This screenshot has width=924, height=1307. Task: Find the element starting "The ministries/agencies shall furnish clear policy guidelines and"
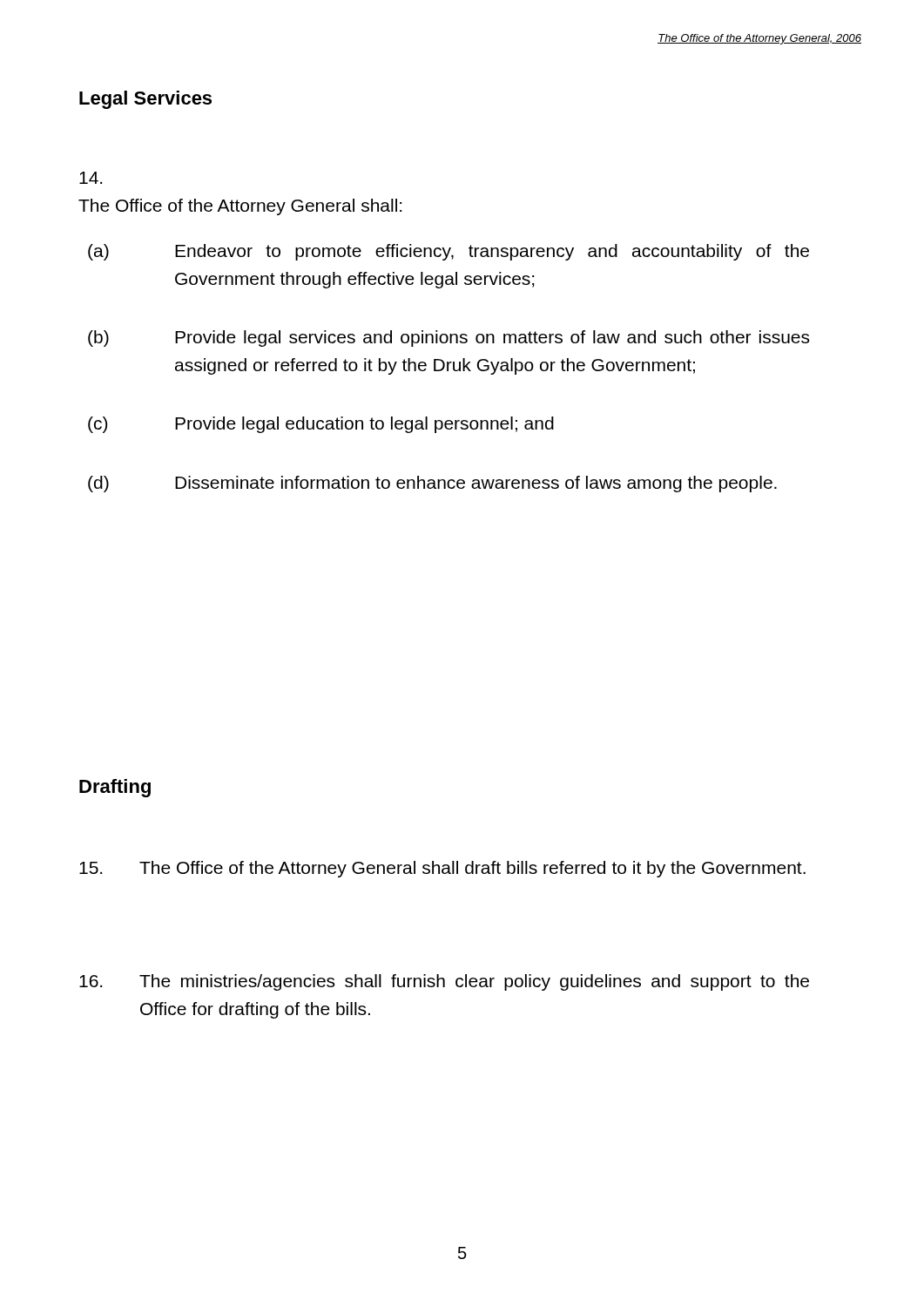[x=444, y=995]
